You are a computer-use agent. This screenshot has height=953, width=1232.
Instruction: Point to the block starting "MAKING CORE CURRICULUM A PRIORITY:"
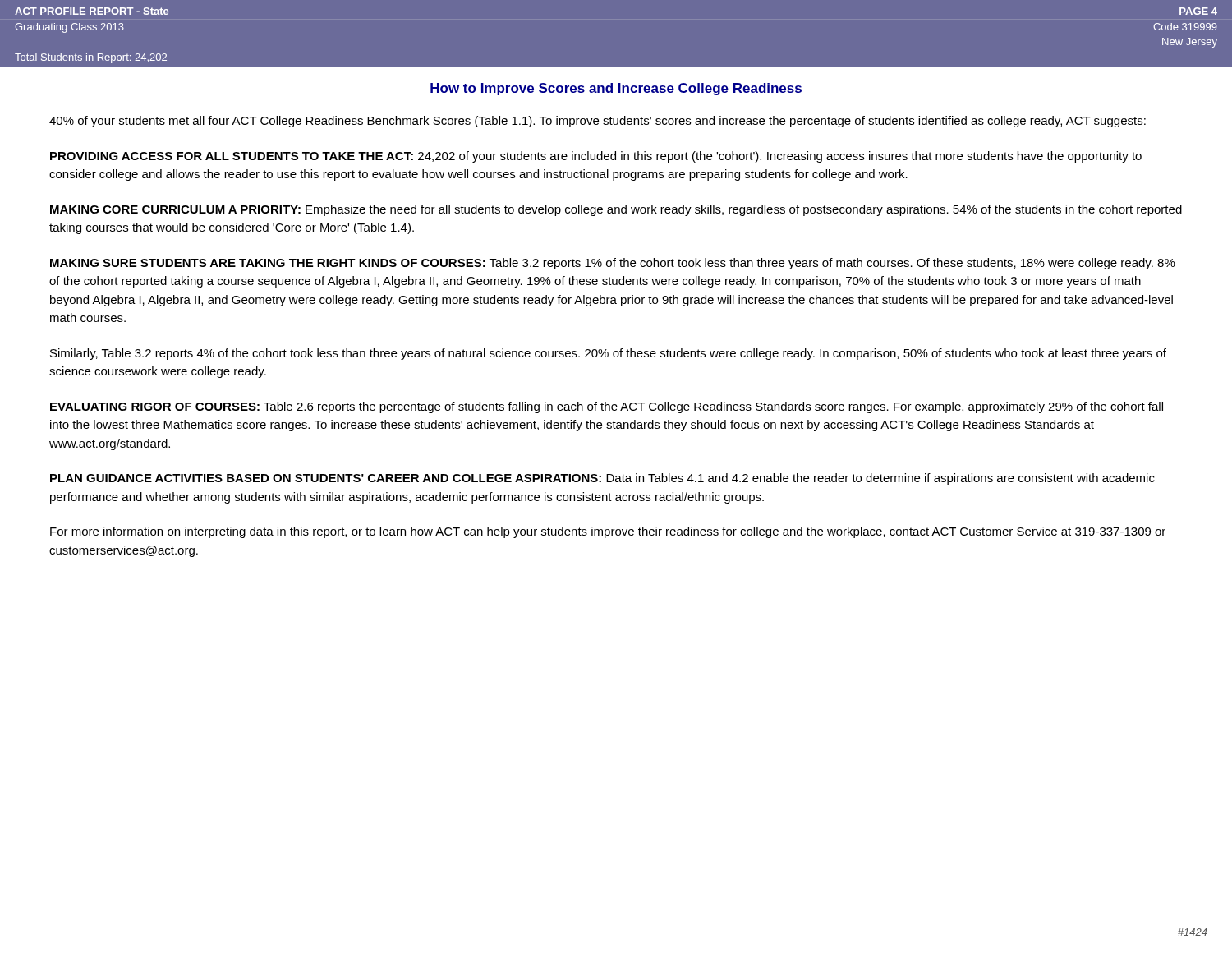[616, 218]
